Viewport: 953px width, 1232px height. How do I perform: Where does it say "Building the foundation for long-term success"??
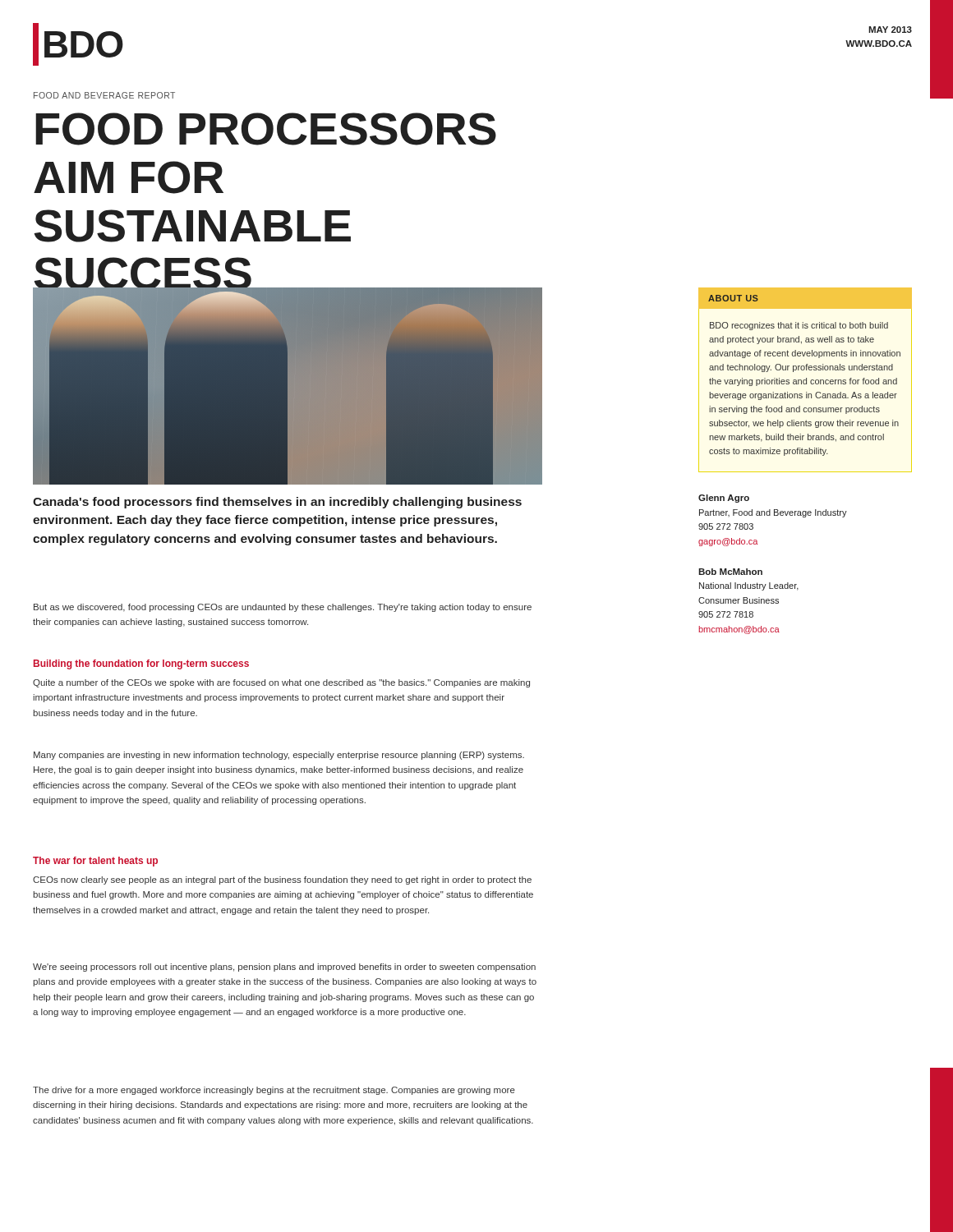(141, 664)
